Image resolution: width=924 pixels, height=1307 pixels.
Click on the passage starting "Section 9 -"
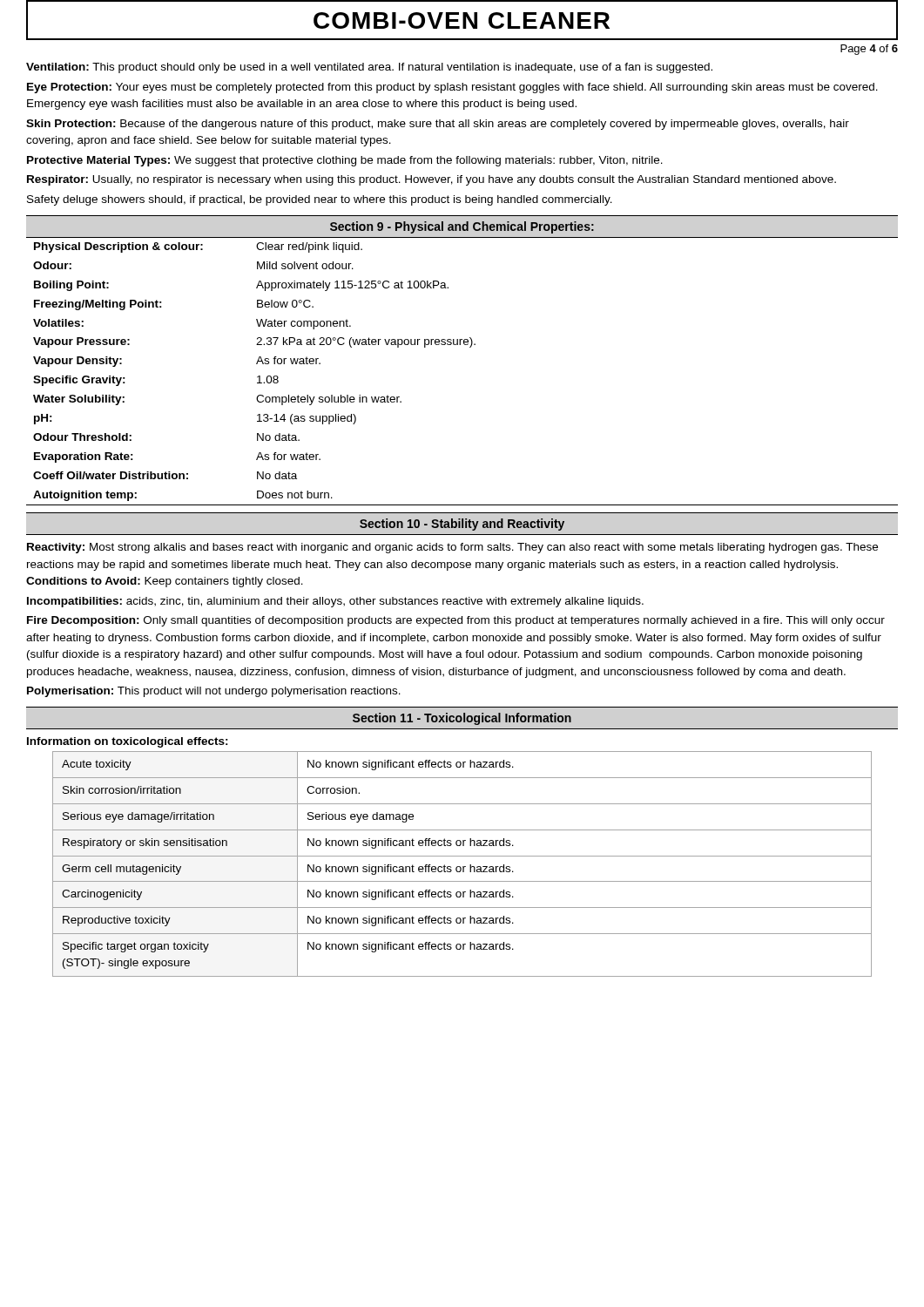(x=462, y=226)
